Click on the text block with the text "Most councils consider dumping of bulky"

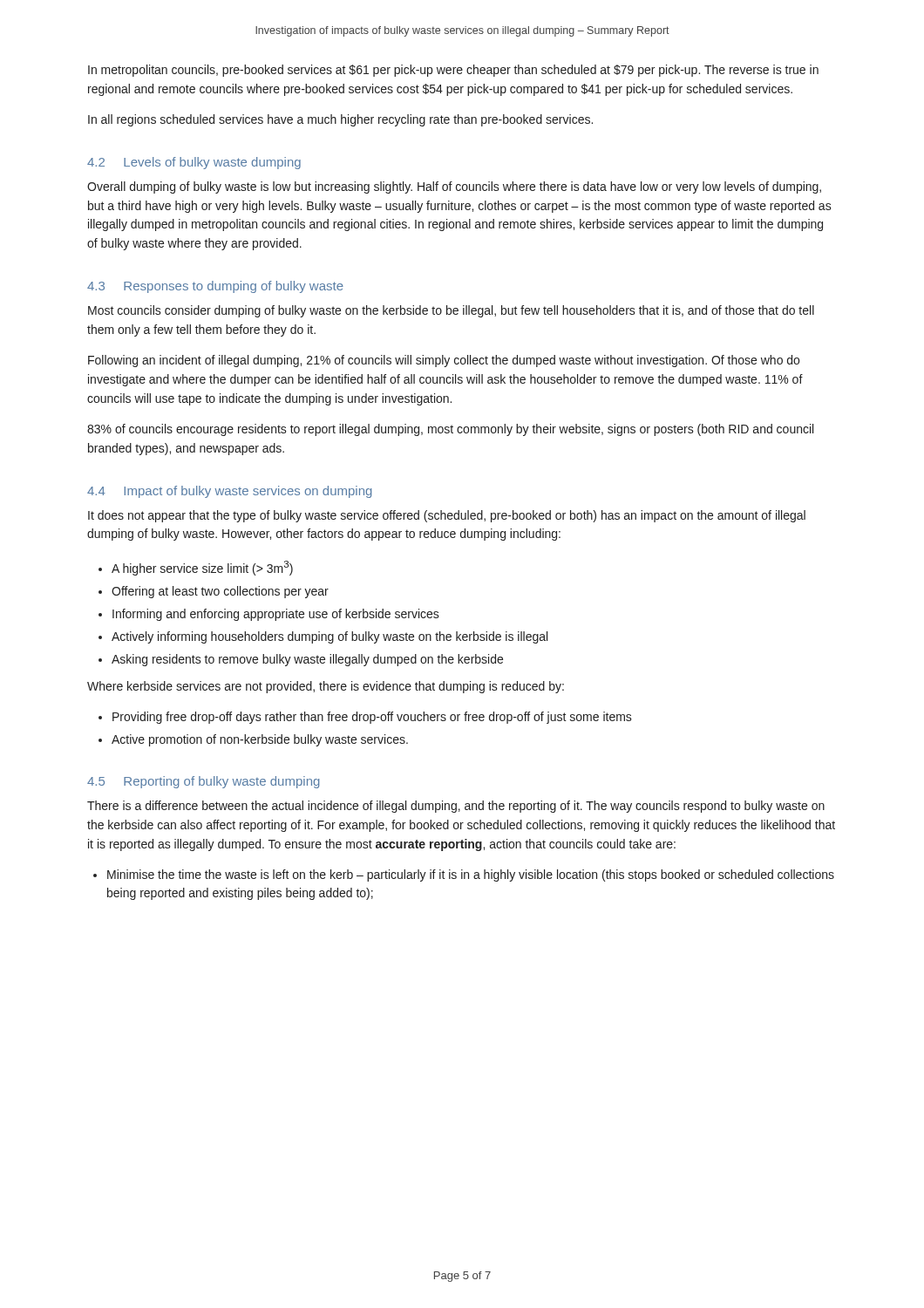click(451, 320)
